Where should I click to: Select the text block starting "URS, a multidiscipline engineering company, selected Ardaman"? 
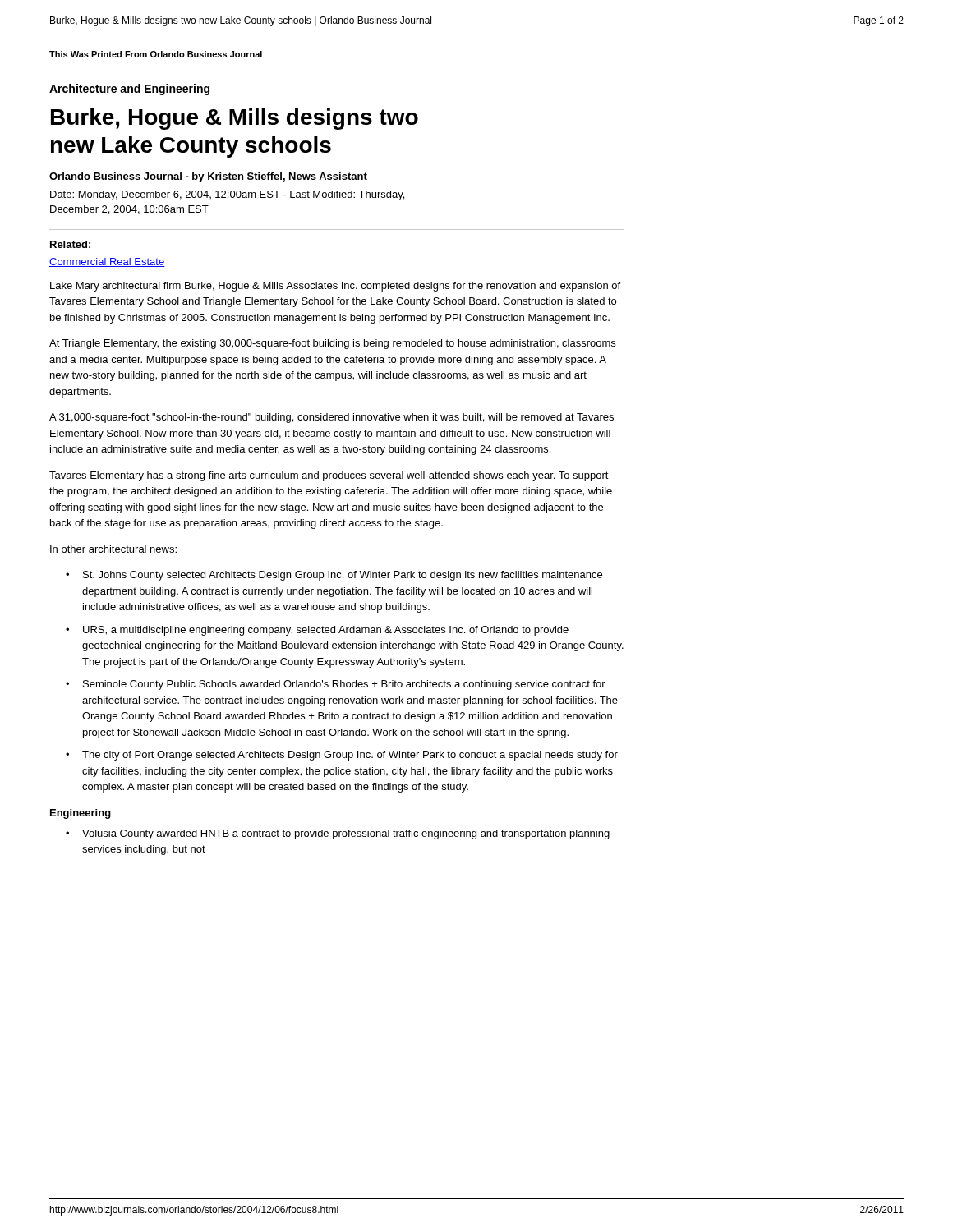click(x=353, y=645)
